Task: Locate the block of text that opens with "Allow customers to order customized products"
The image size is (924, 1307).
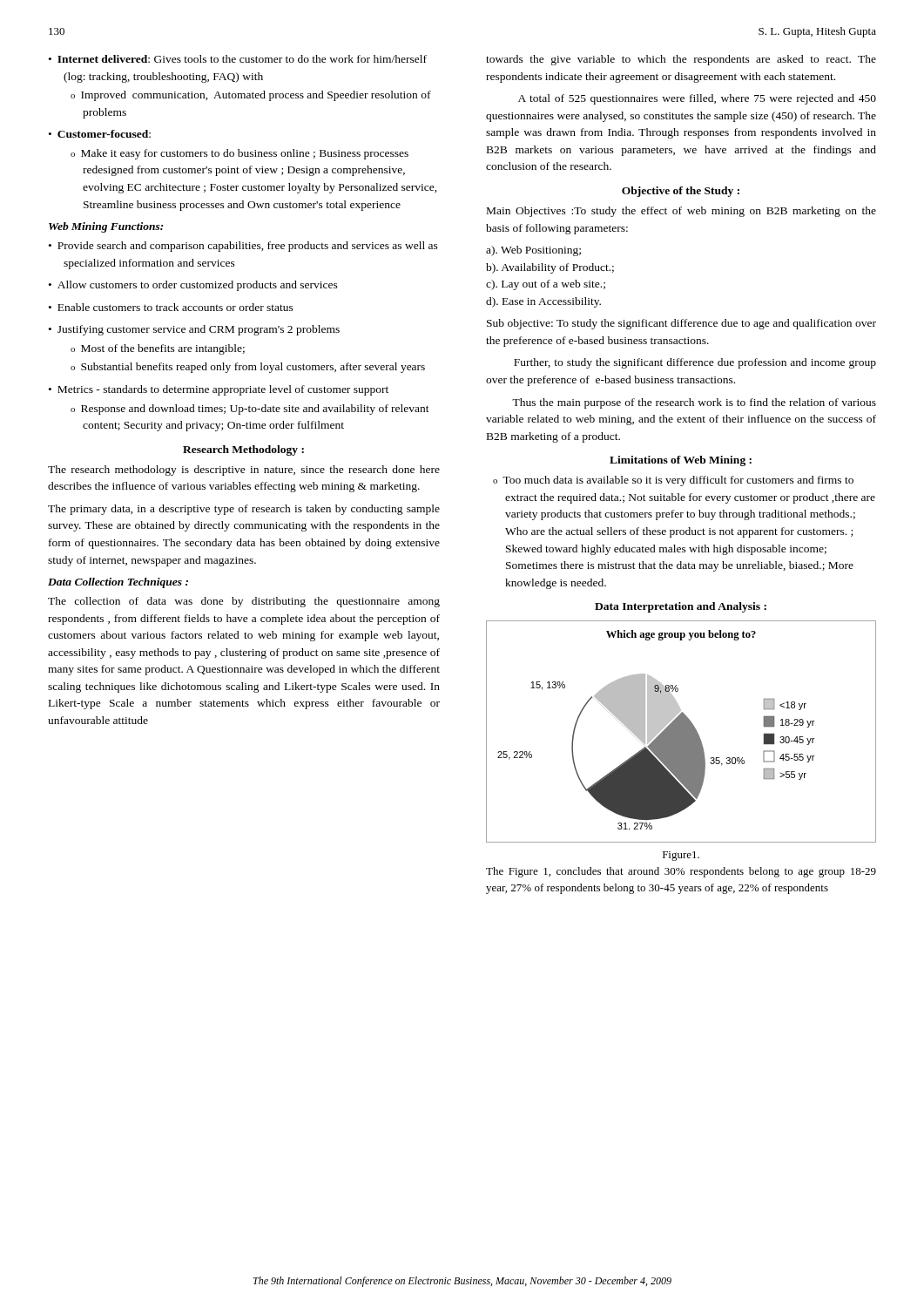Action: tap(244, 285)
